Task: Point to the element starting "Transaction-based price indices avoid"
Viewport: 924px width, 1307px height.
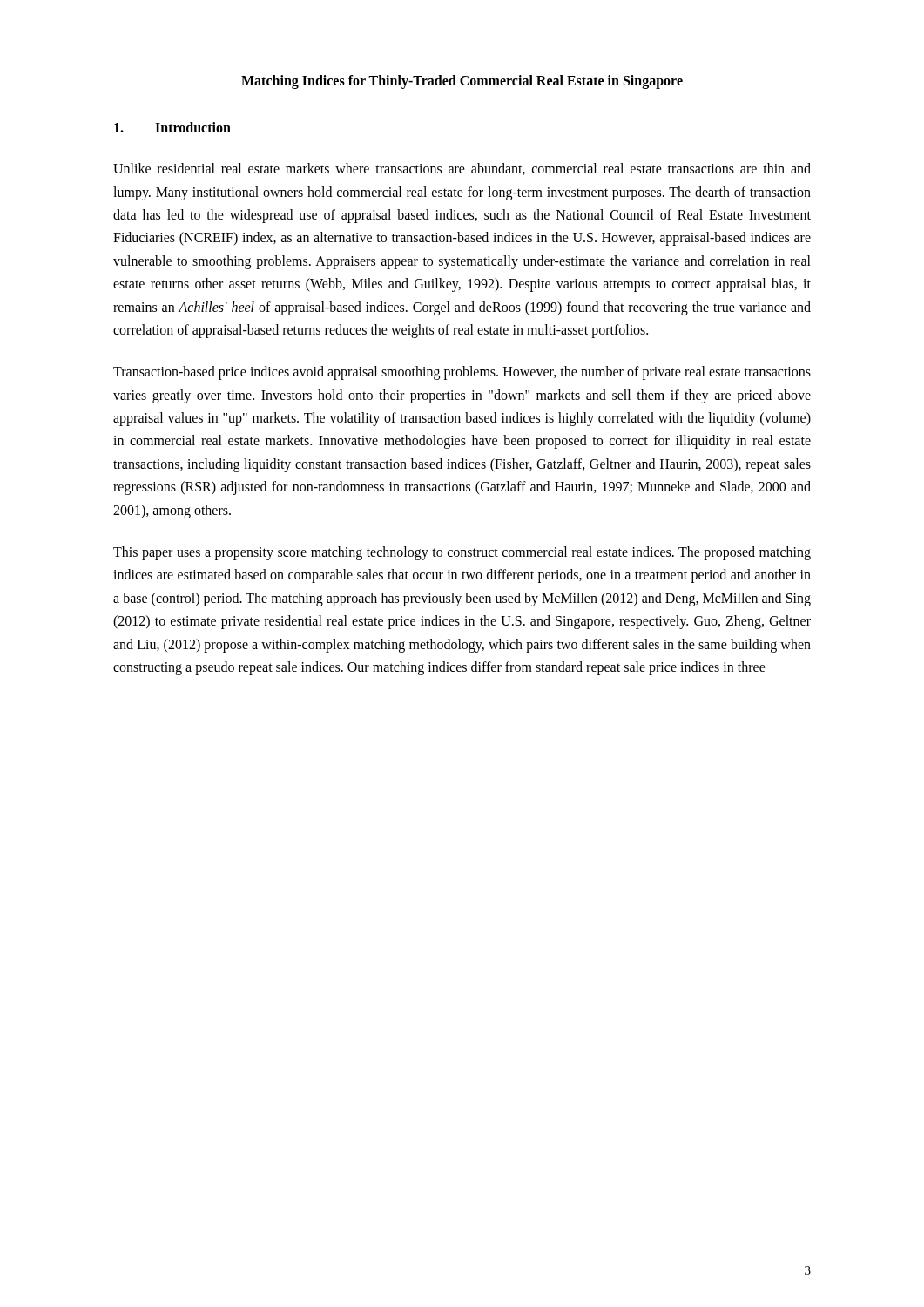Action: click(x=462, y=441)
